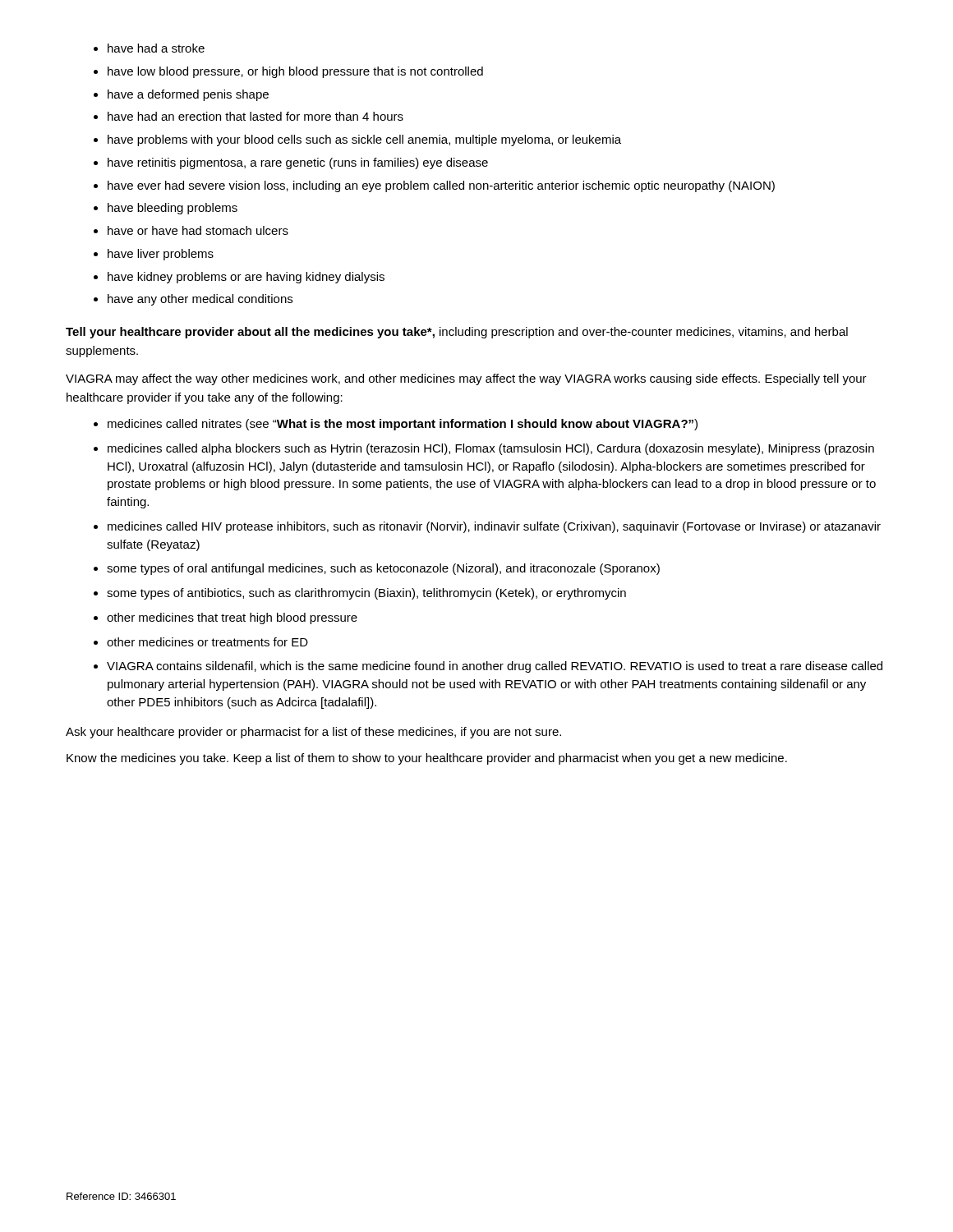This screenshot has width=953, height=1232.
Task: Select the text block starting "have had a stroke"
Action: click(156, 48)
